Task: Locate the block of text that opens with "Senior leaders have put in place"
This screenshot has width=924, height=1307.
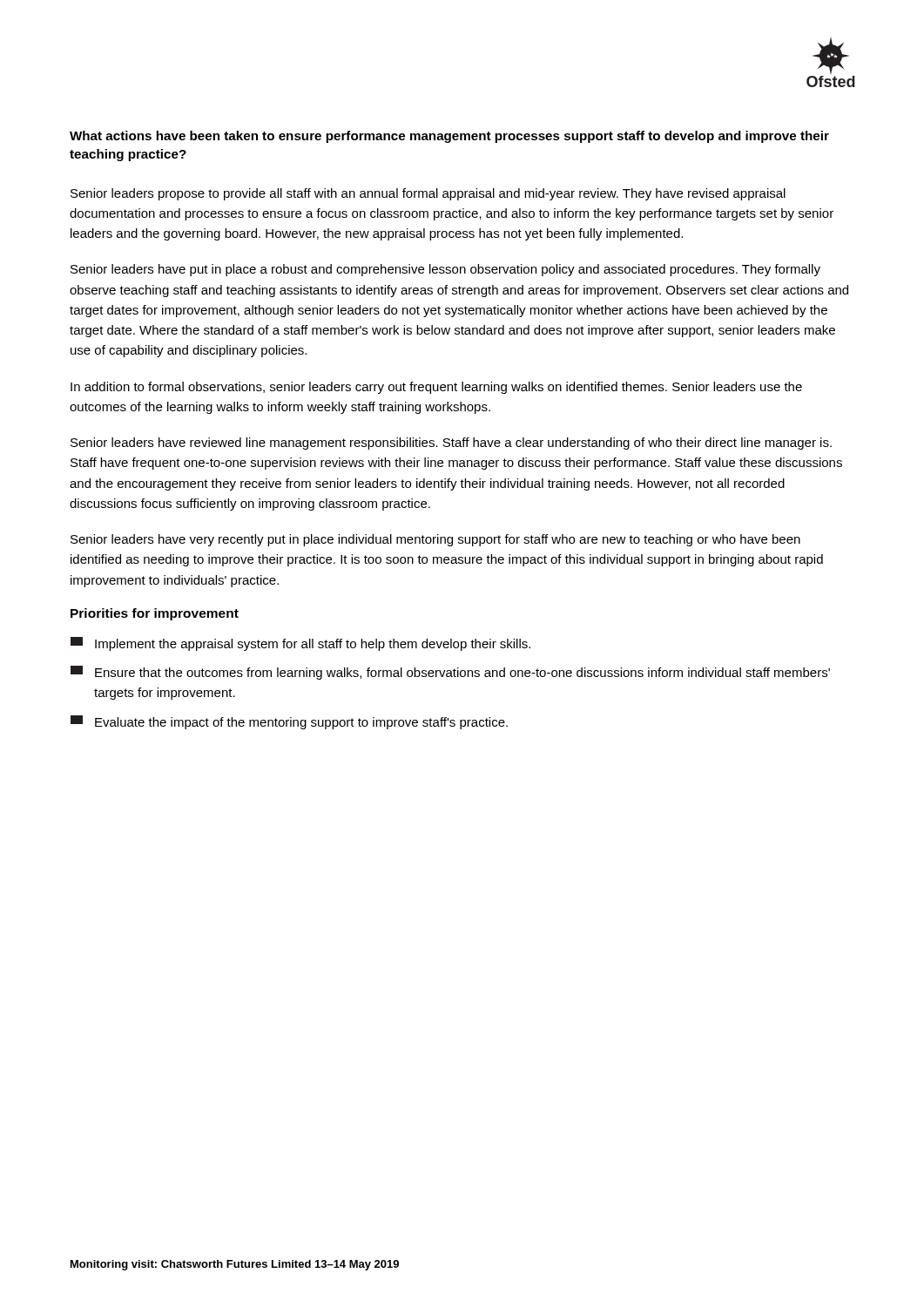Action: [462, 310]
